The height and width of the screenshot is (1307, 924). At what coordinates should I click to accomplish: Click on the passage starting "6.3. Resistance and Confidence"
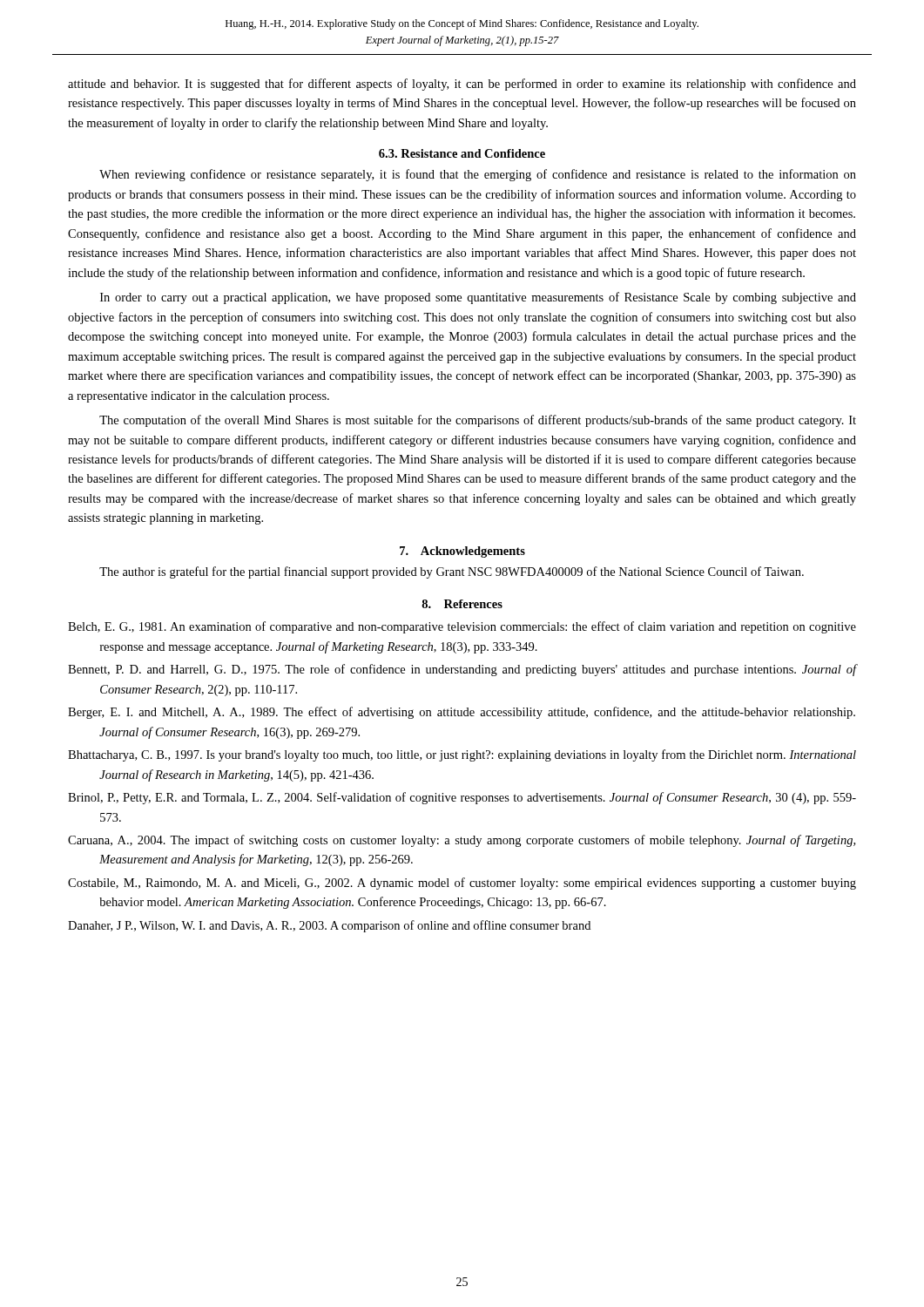462,154
